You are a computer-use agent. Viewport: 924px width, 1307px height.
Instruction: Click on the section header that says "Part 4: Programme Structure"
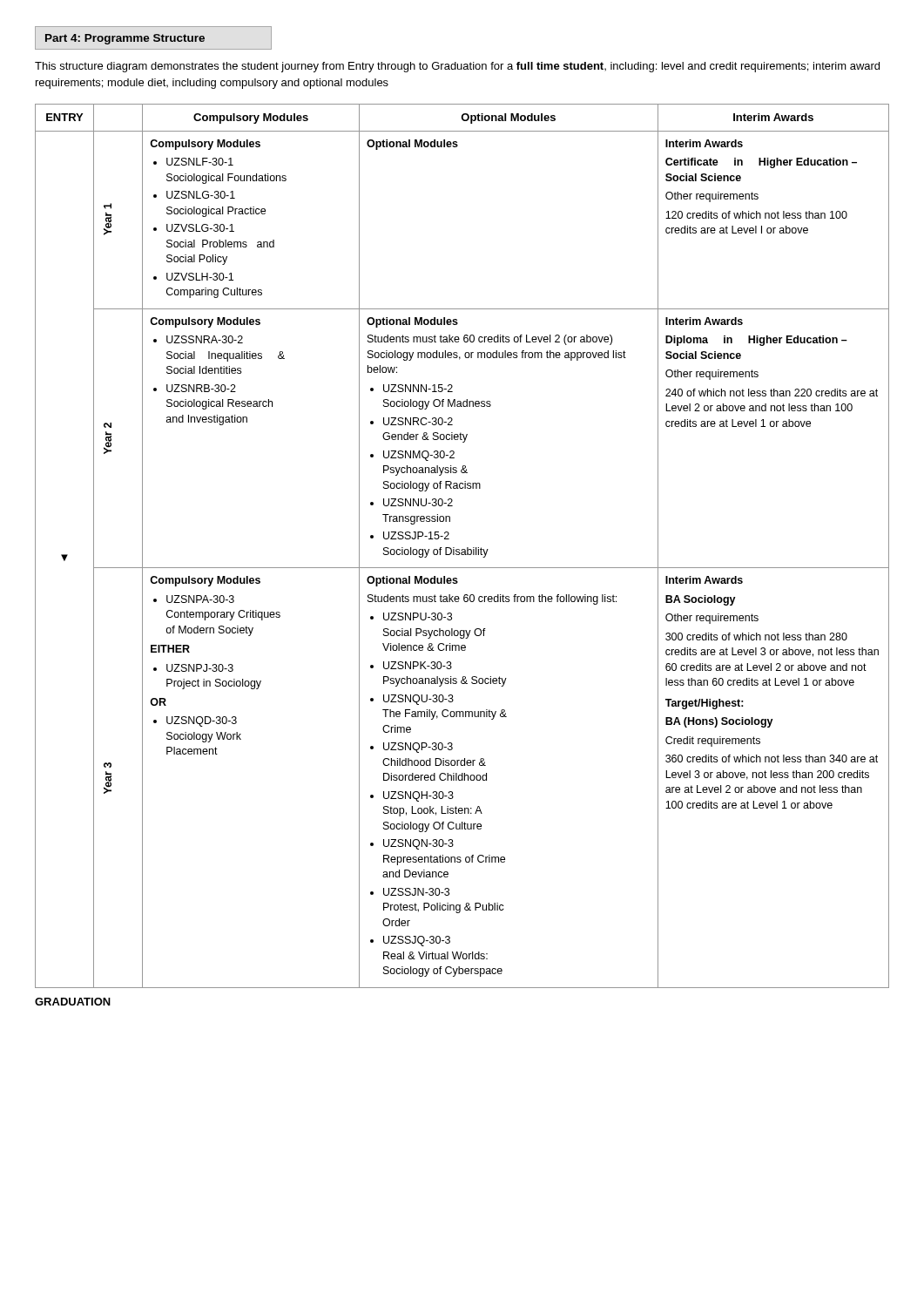tap(125, 38)
